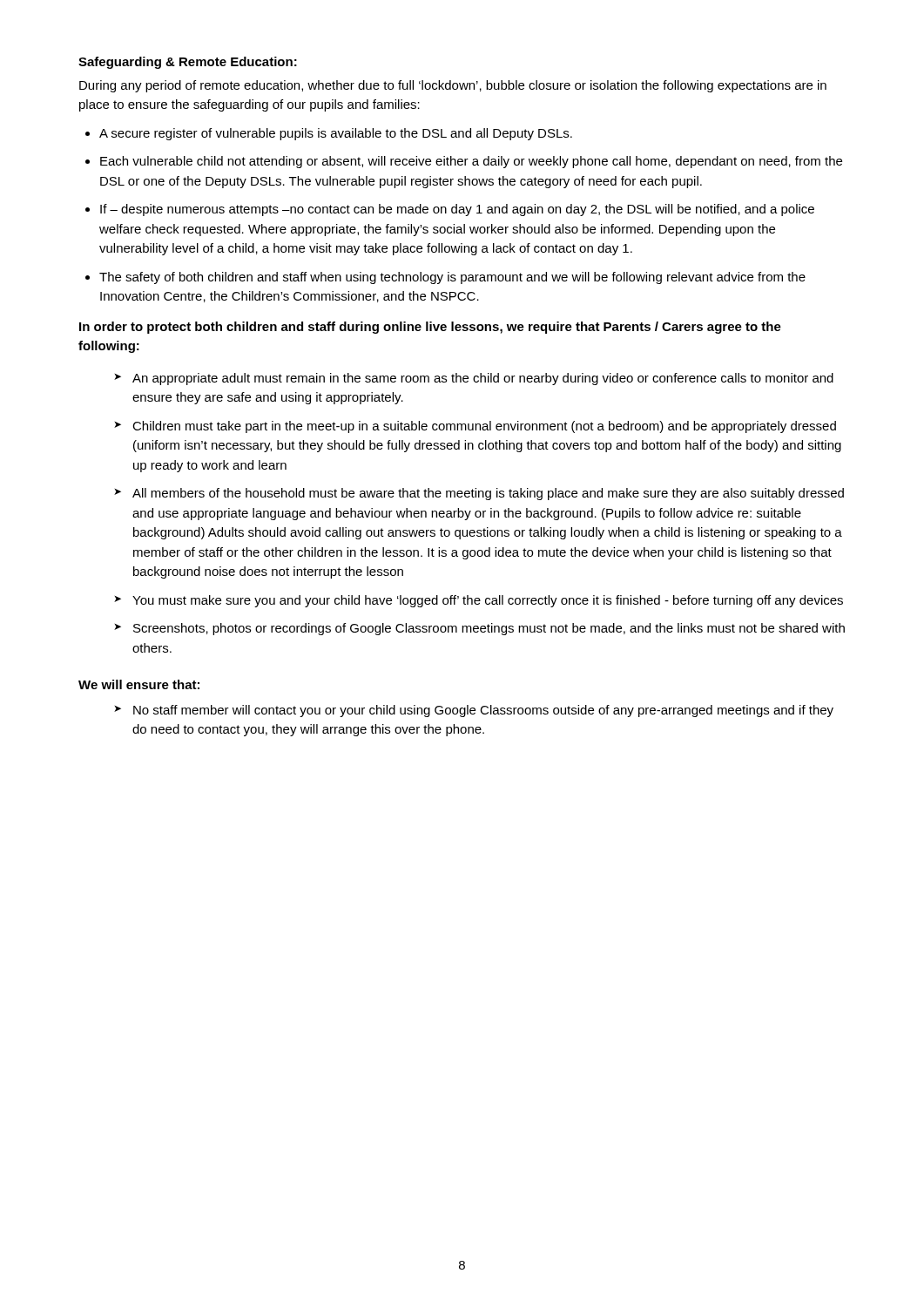
Task: Locate the text starting "No staff member will contact you or"
Action: click(483, 719)
